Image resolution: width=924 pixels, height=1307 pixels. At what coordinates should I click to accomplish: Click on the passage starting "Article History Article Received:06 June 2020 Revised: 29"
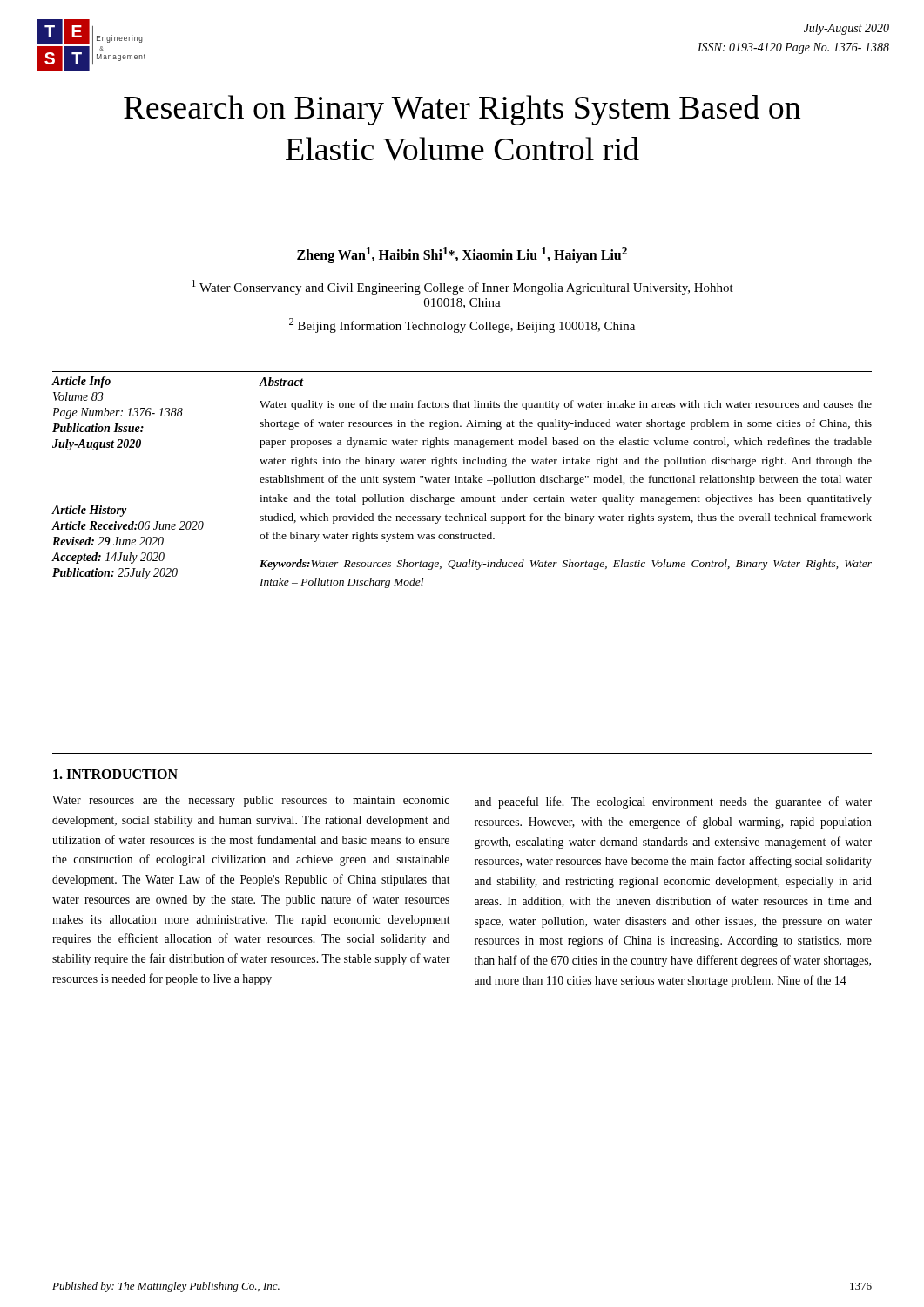pos(144,542)
